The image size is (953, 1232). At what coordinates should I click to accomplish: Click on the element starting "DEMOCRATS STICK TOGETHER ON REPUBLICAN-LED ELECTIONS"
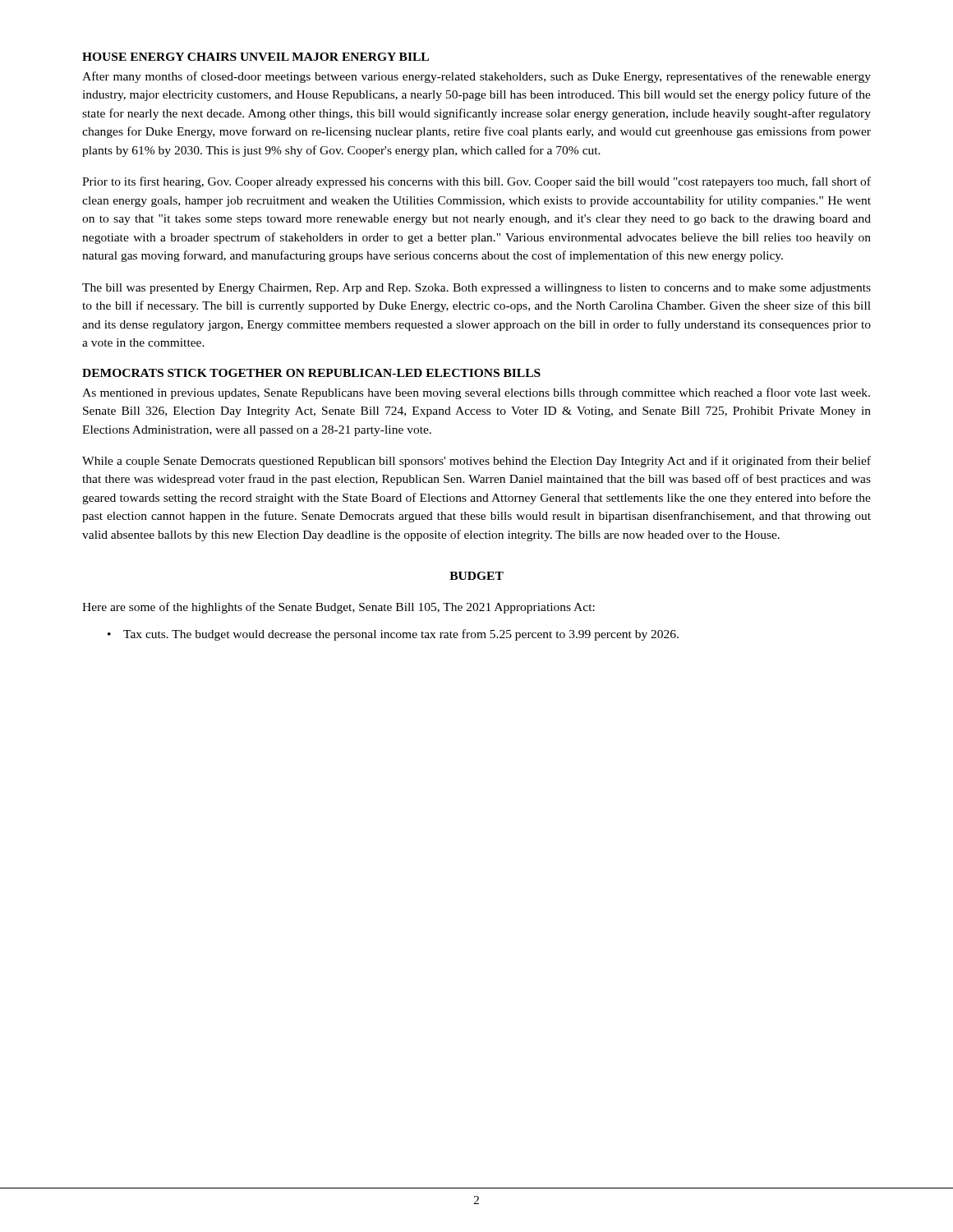pyautogui.click(x=311, y=372)
